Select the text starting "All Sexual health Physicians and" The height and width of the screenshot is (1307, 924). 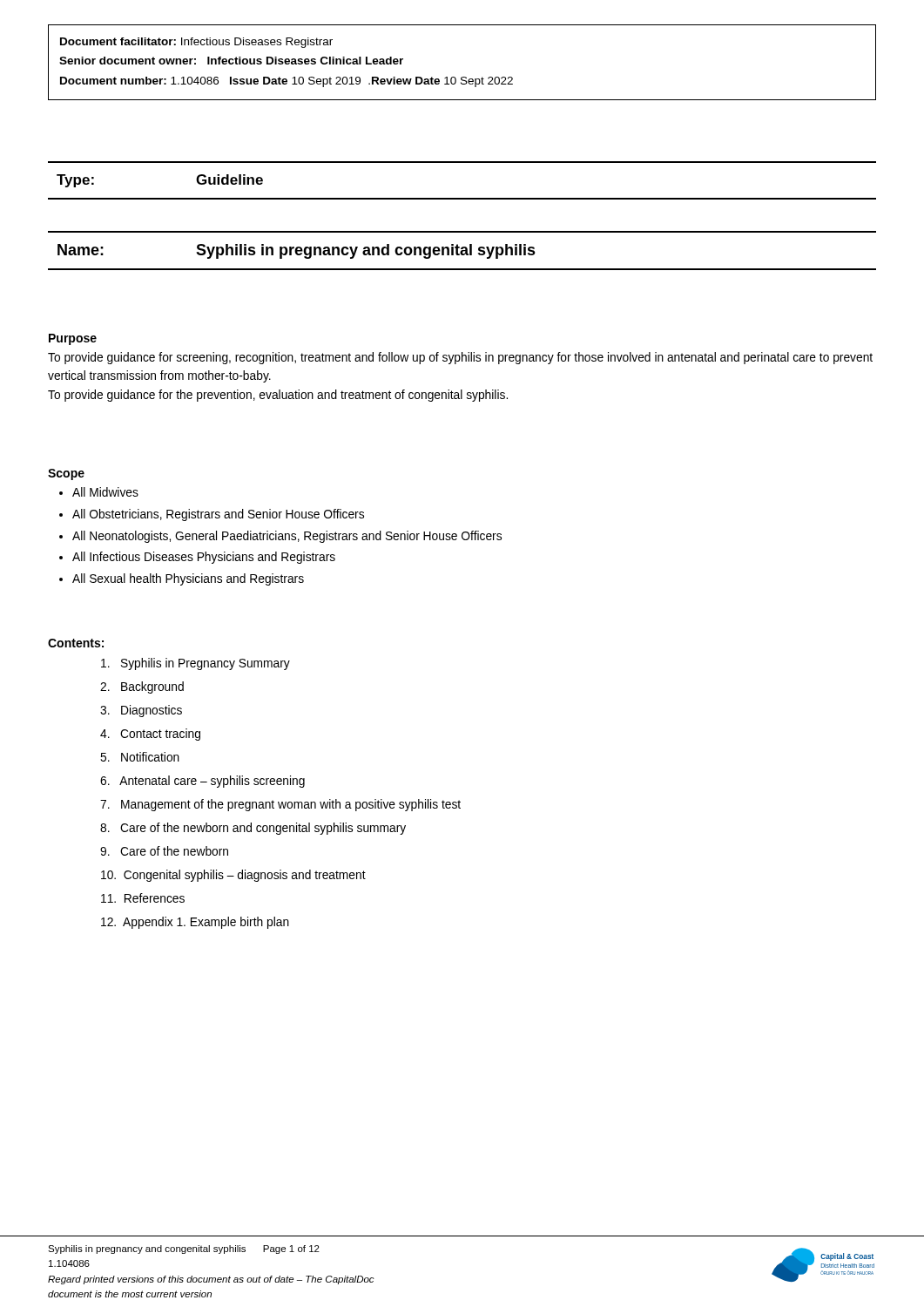coord(188,579)
